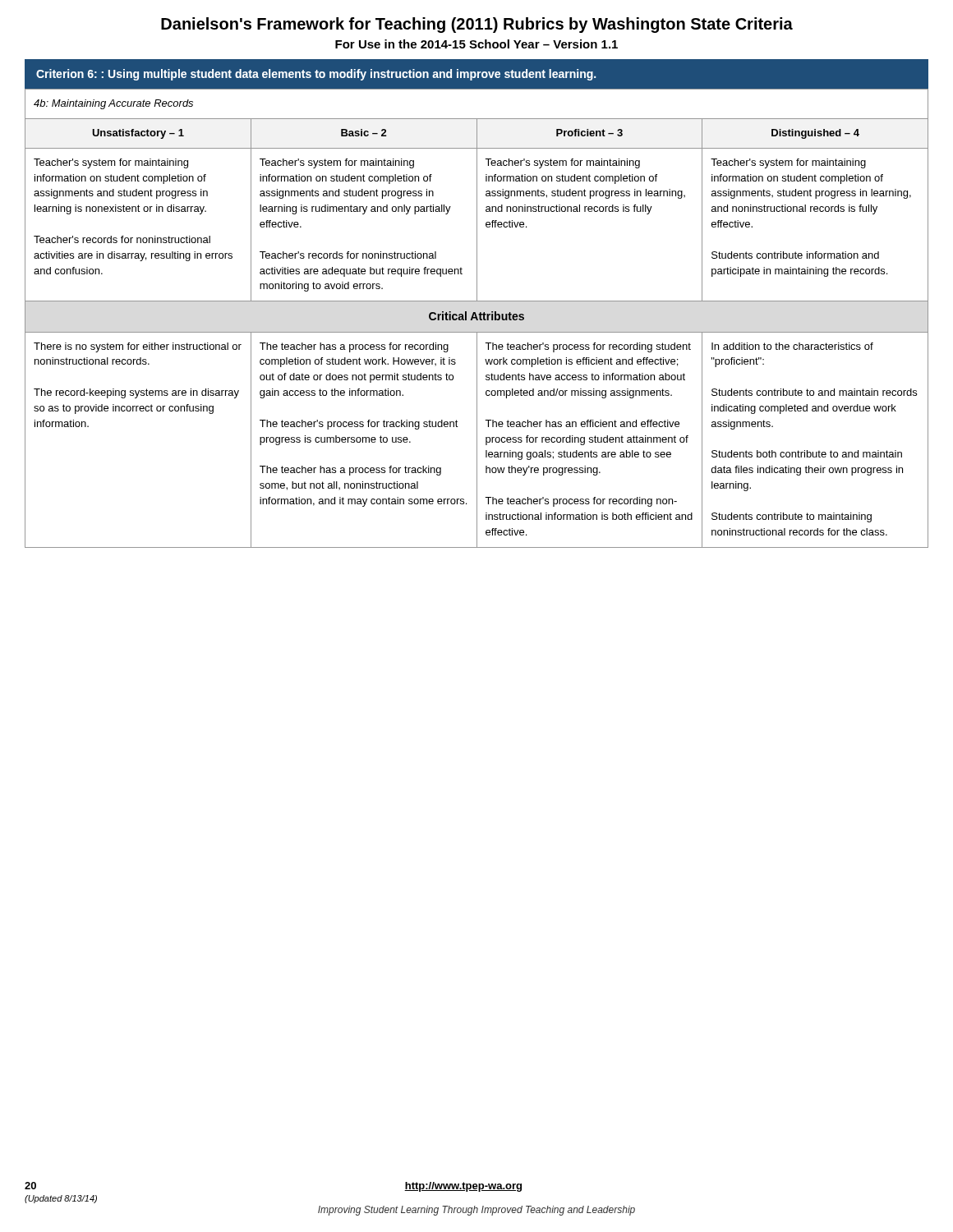
Task: Where is the title that starts "For Use in the"?
Action: [476, 44]
